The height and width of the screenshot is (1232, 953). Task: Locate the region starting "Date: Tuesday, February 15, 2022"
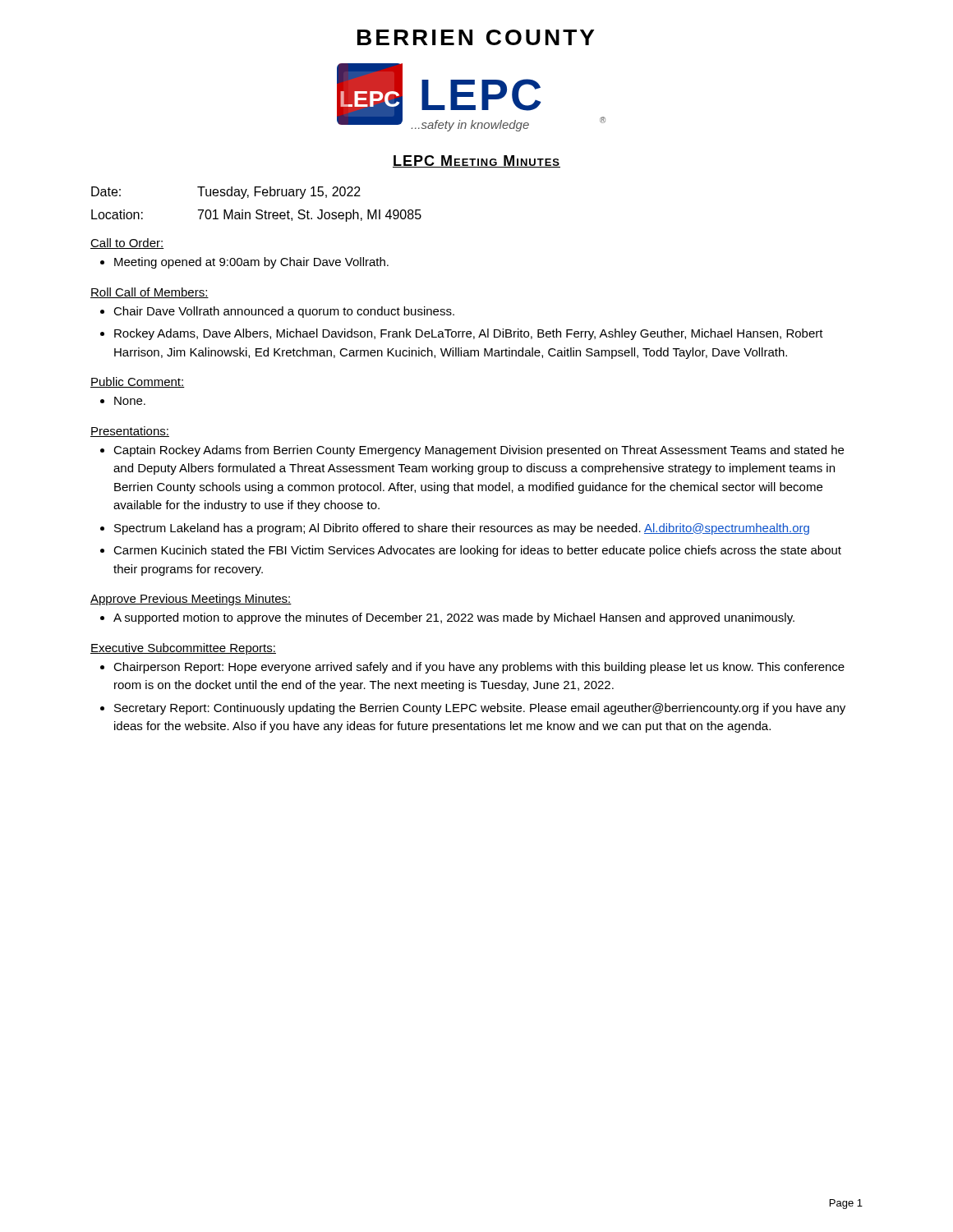(x=226, y=192)
